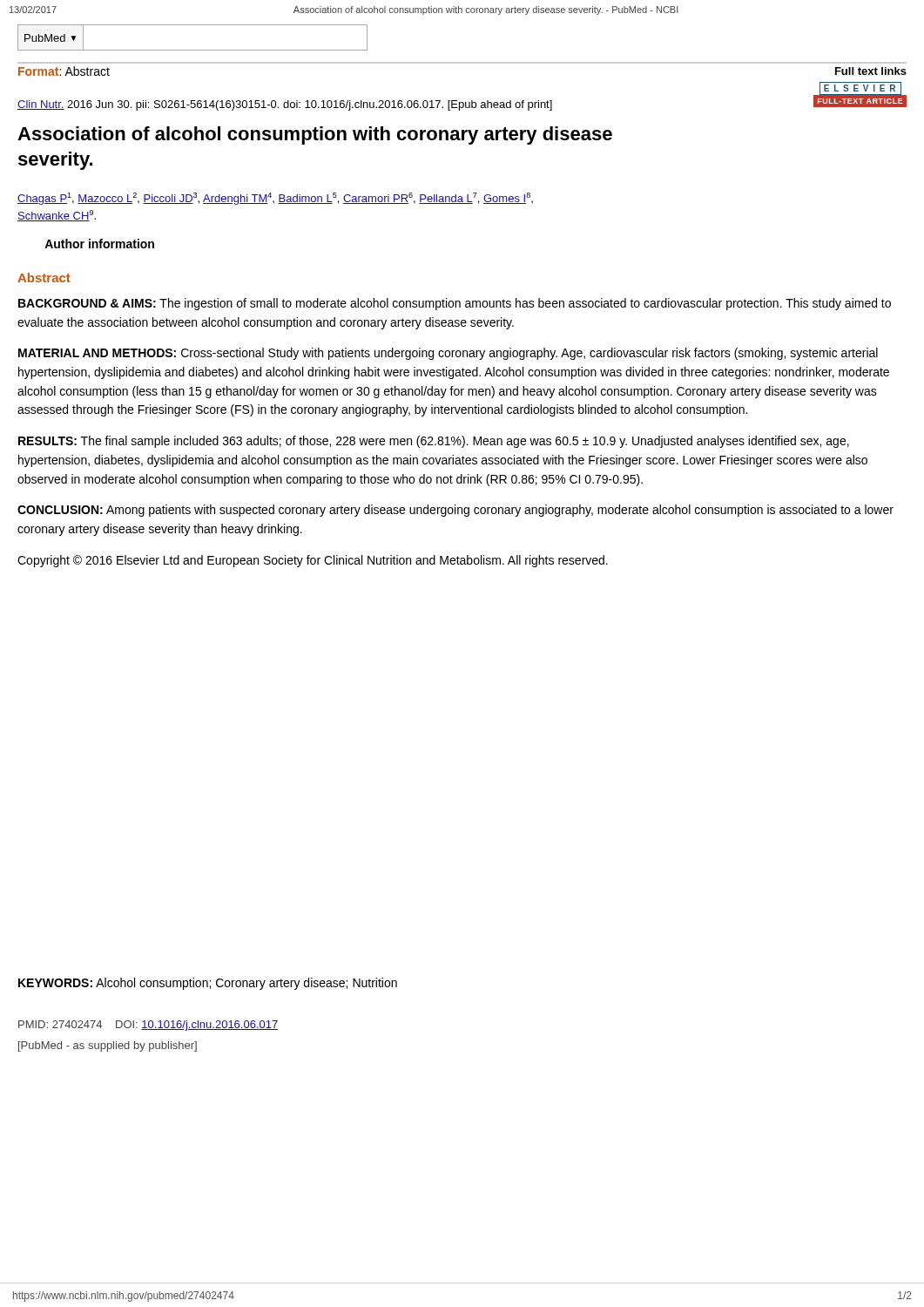This screenshot has height=1307, width=924.
Task: Select the region starting "Association of alcohol consumption with coronary"
Action: pyautogui.click(x=315, y=146)
